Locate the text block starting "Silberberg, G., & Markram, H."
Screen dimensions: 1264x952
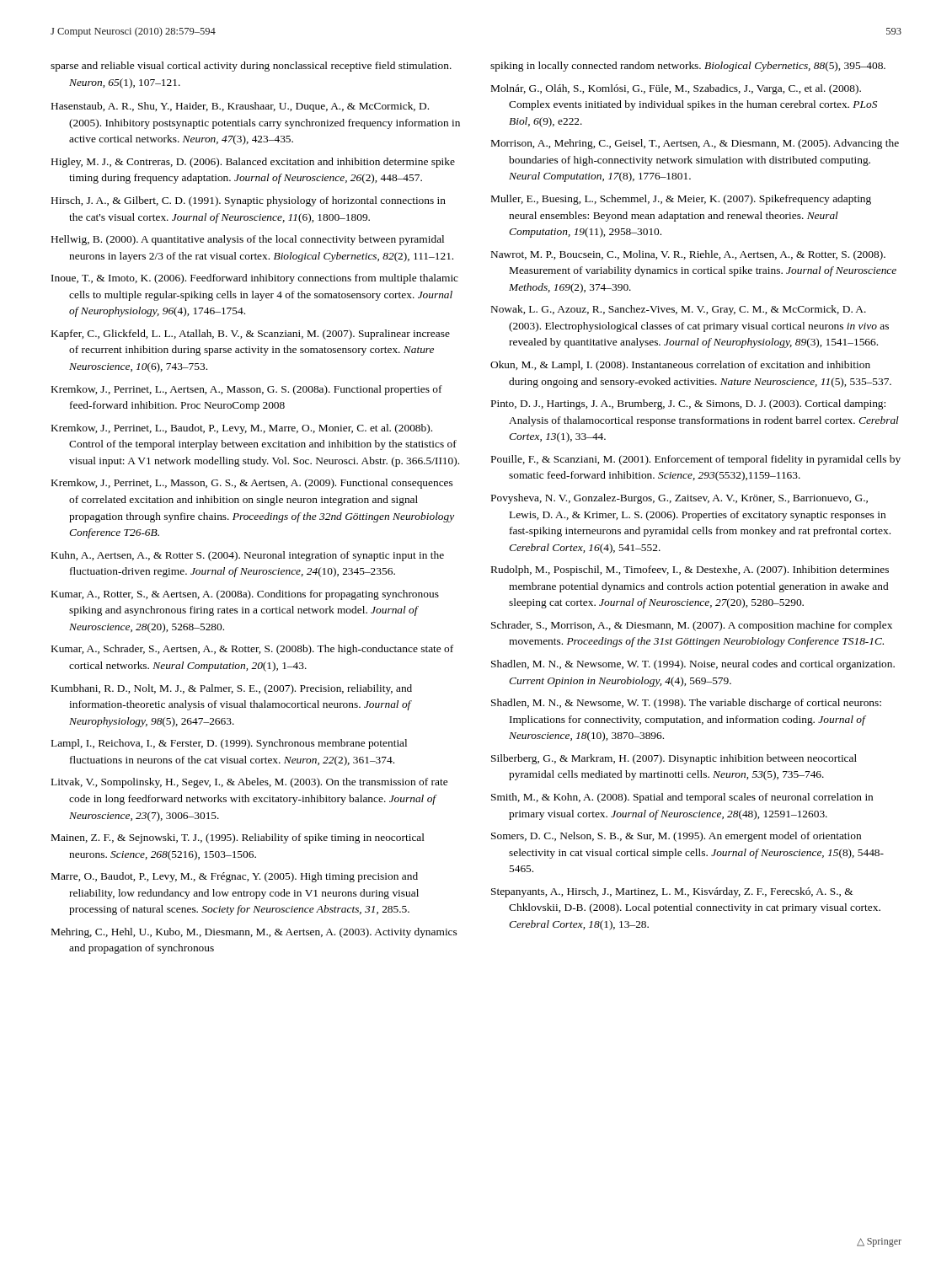click(674, 766)
